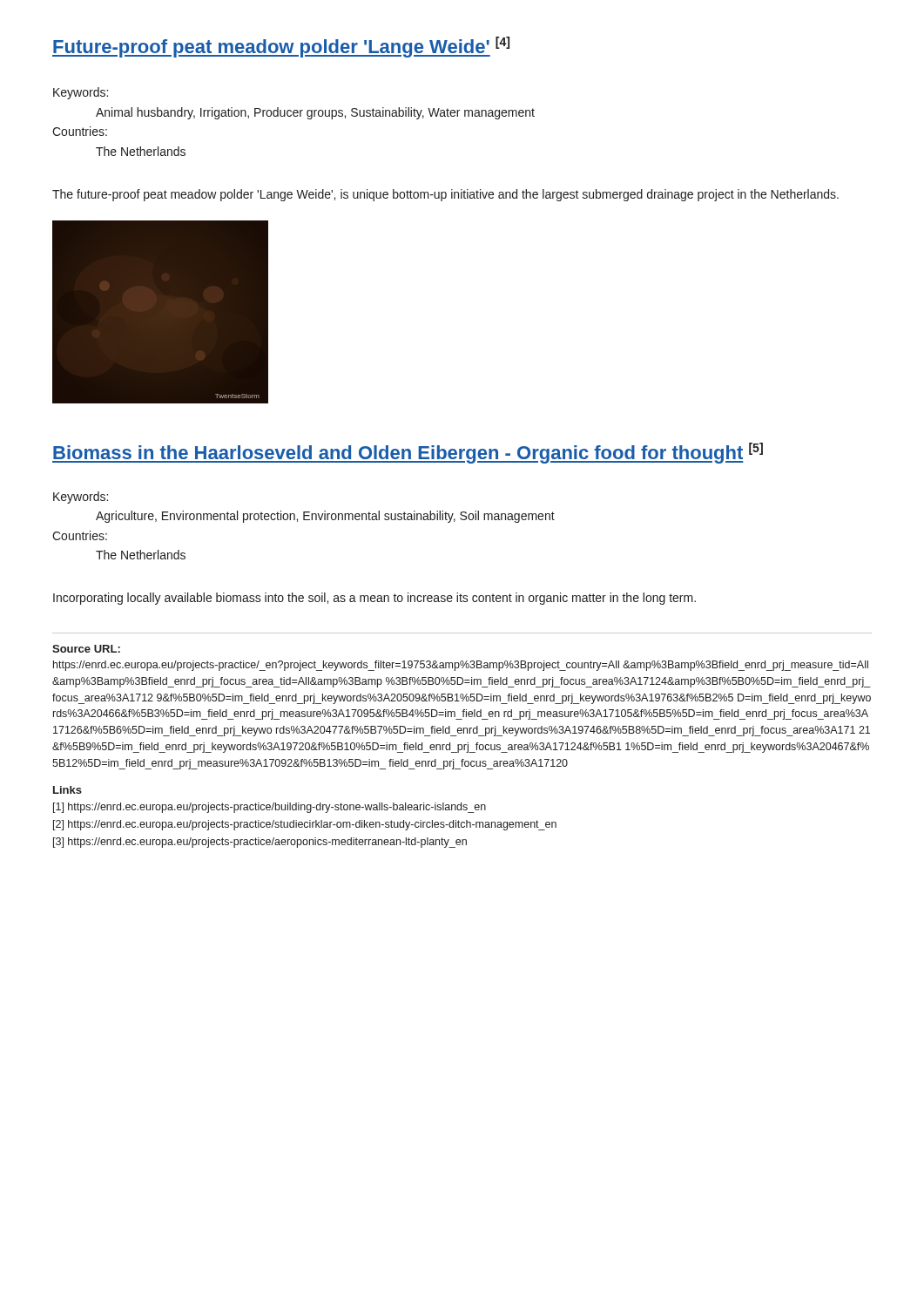
Task: Point to the block beginning "The future-proof peat meadow polder 'Lange Weide',"
Action: 446,194
